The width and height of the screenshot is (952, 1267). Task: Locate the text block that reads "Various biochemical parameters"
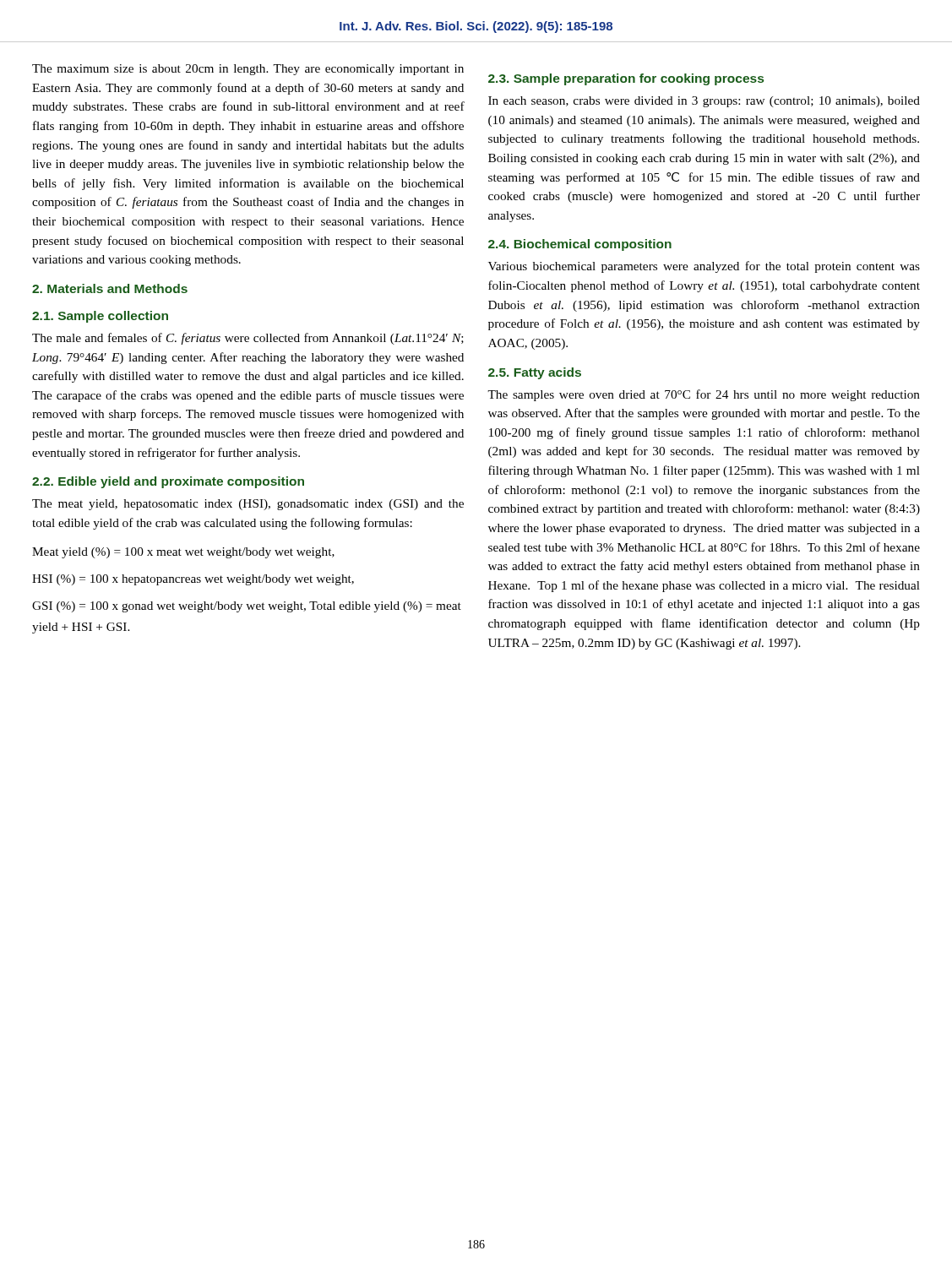point(704,304)
